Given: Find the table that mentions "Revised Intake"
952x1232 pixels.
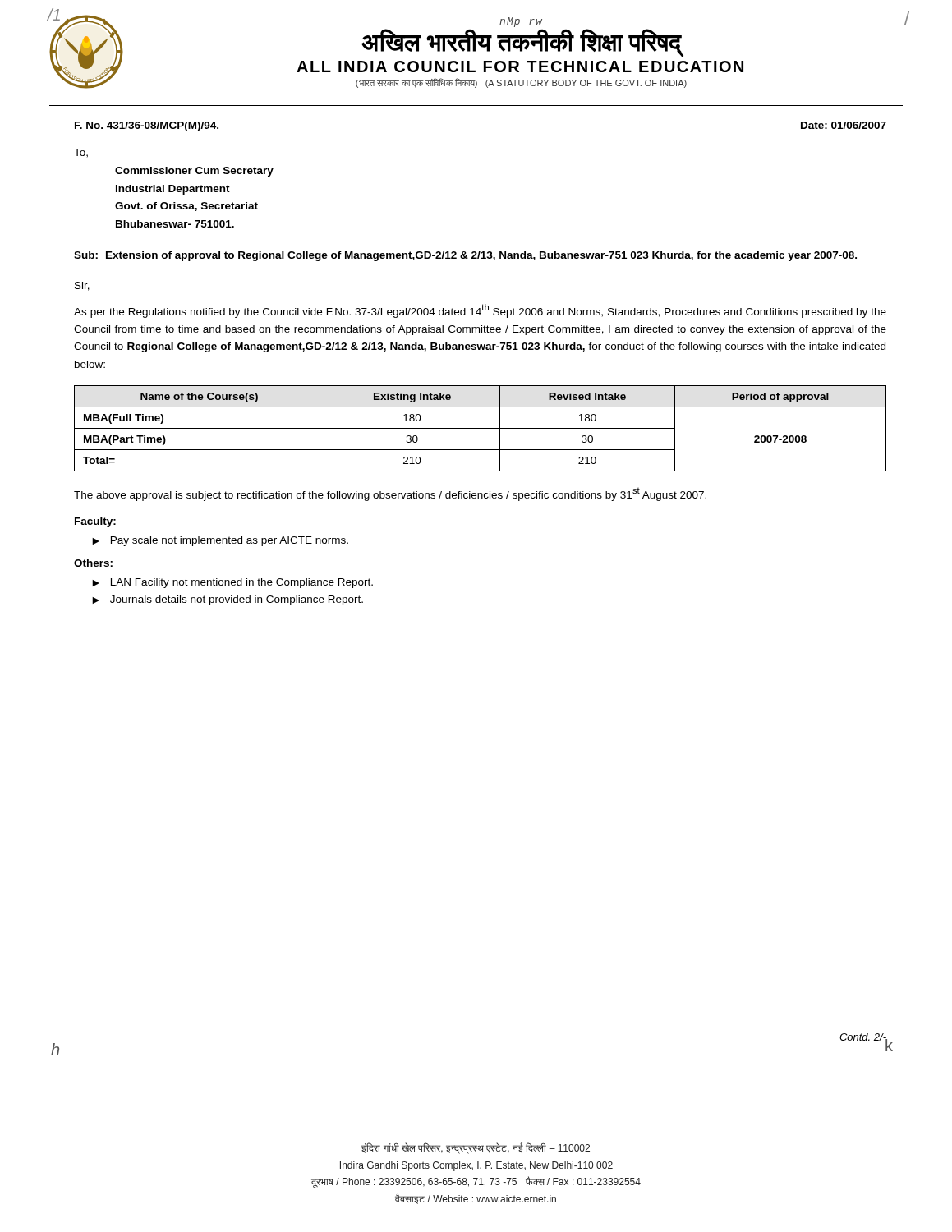Looking at the screenshot, I should [x=480, y=428].
